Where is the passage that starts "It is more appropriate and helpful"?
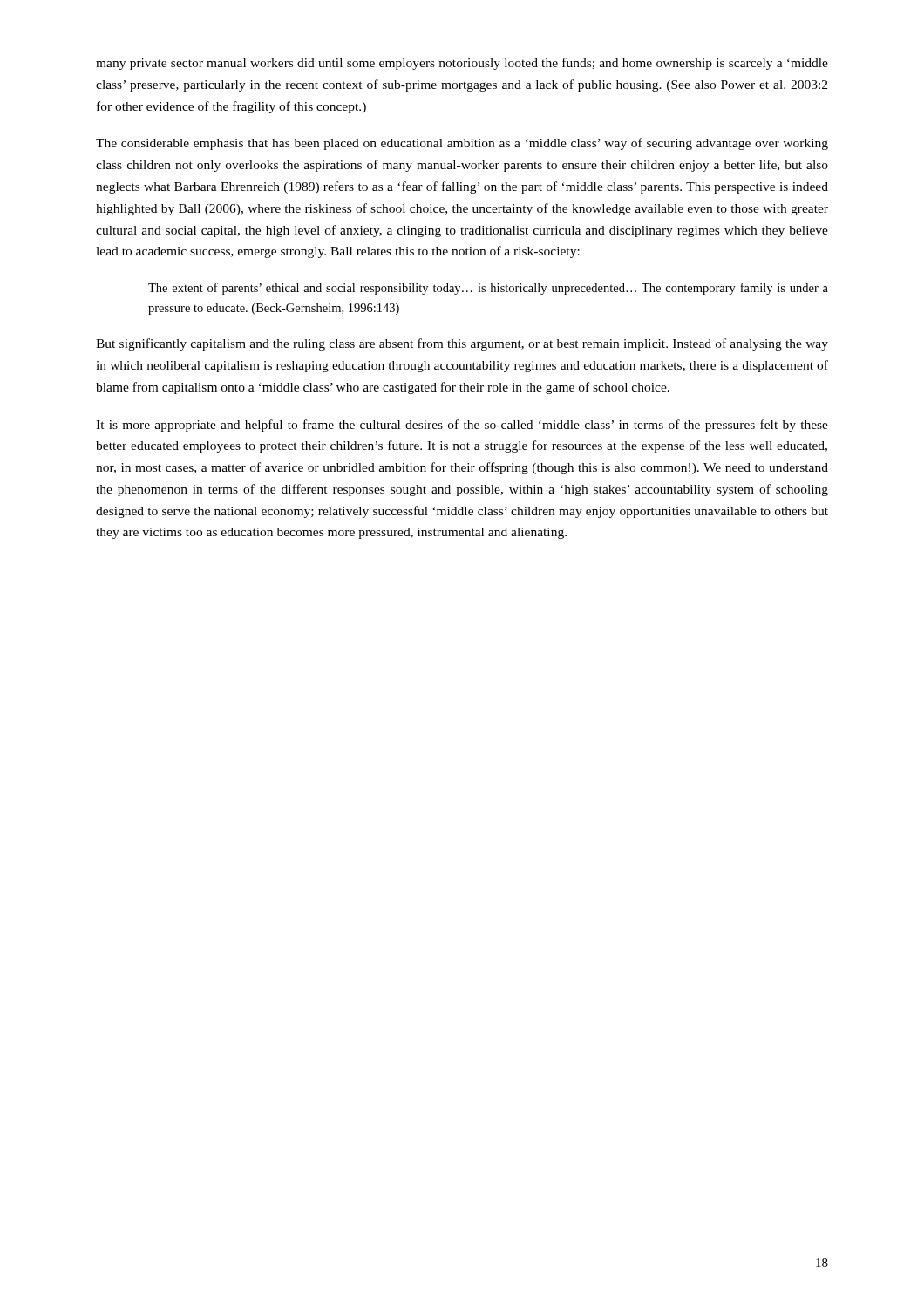The width and height of the screenshot is (924, 1308). click(462, 478)
